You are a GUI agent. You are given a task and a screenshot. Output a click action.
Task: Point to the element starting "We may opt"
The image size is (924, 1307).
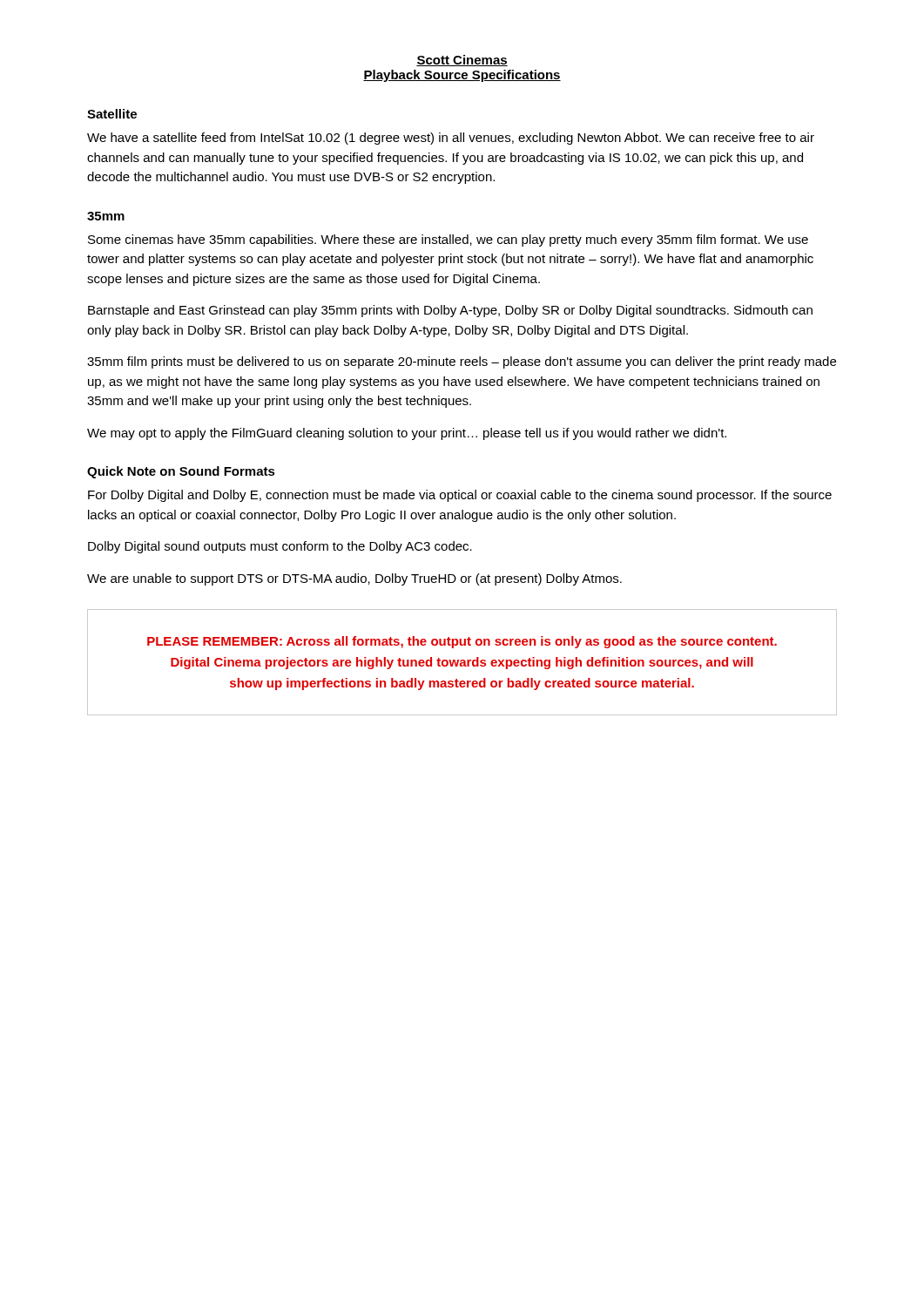tap(407, 432)
